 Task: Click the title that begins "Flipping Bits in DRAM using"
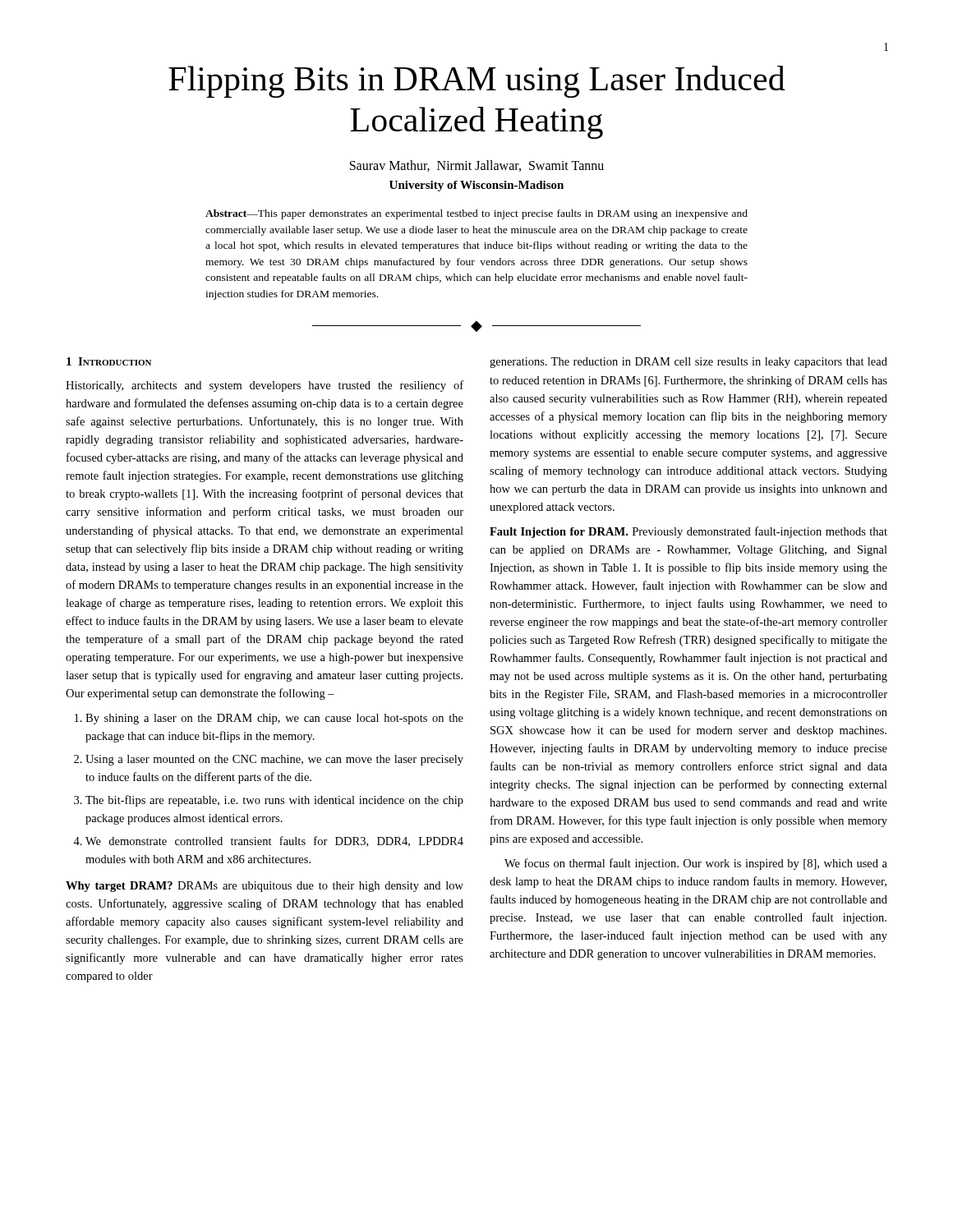click(x=476, y=100)
